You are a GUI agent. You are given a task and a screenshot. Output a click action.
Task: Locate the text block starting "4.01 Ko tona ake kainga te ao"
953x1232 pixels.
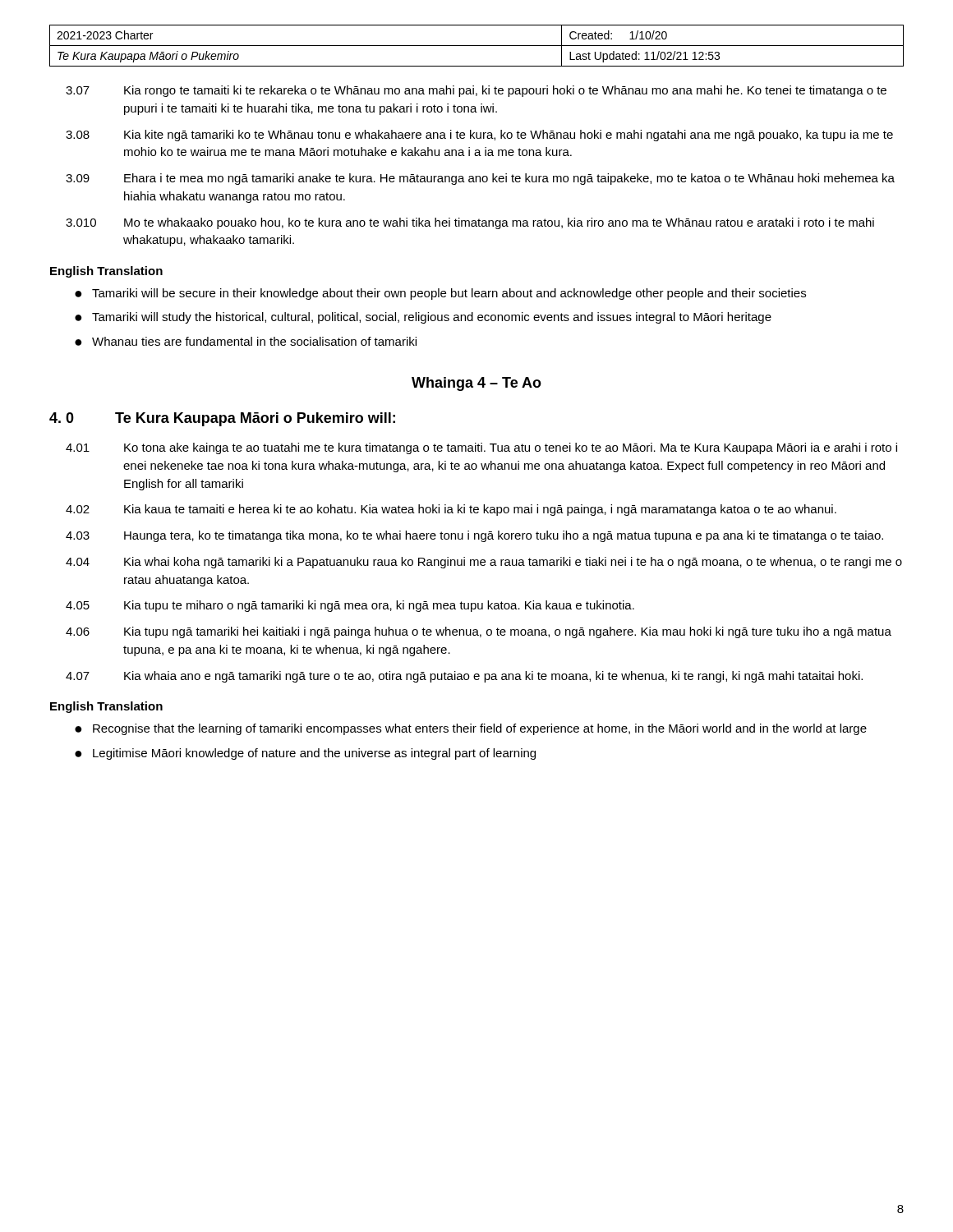coord(485,466)
